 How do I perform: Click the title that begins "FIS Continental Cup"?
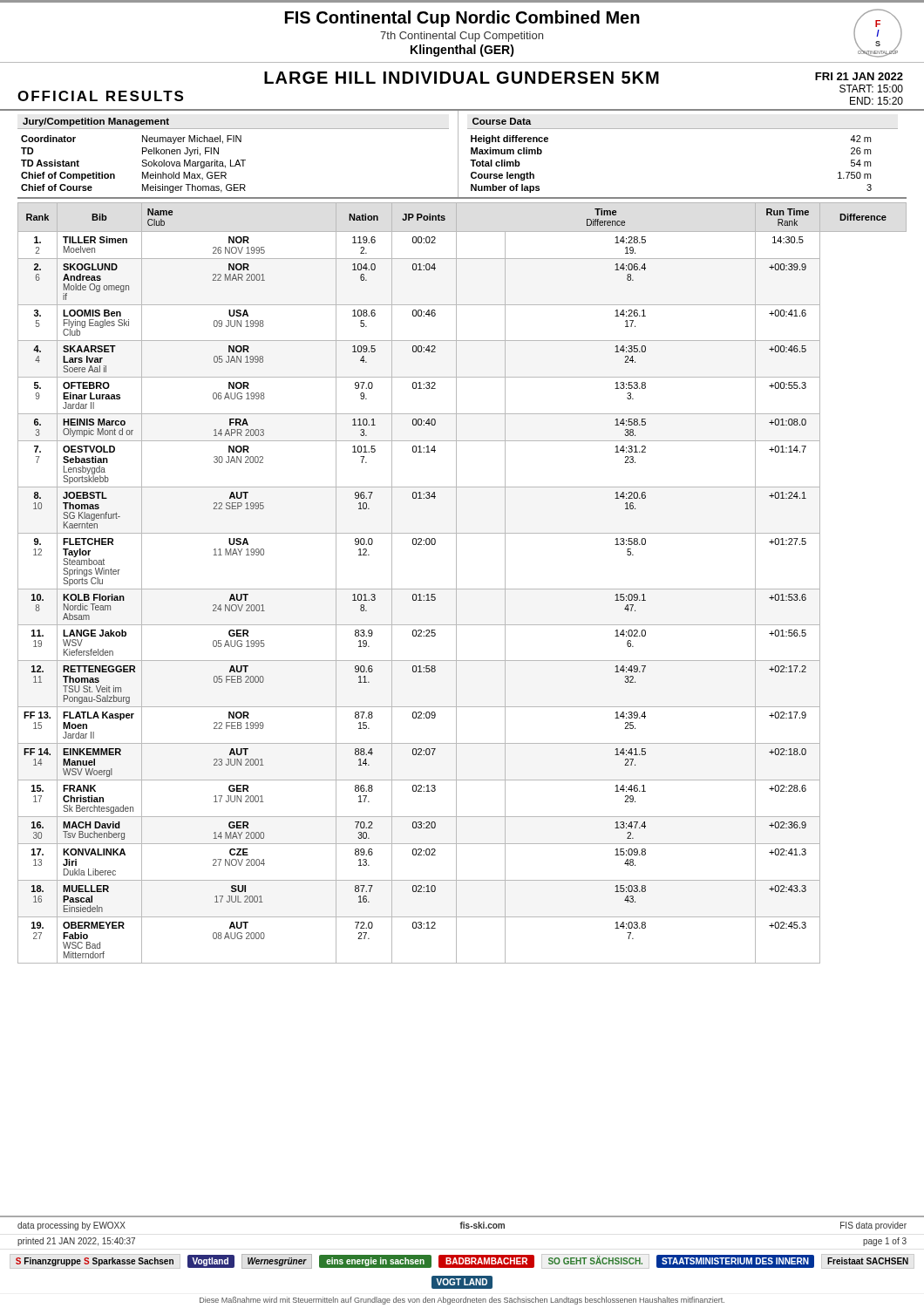(x=462, y=17)
